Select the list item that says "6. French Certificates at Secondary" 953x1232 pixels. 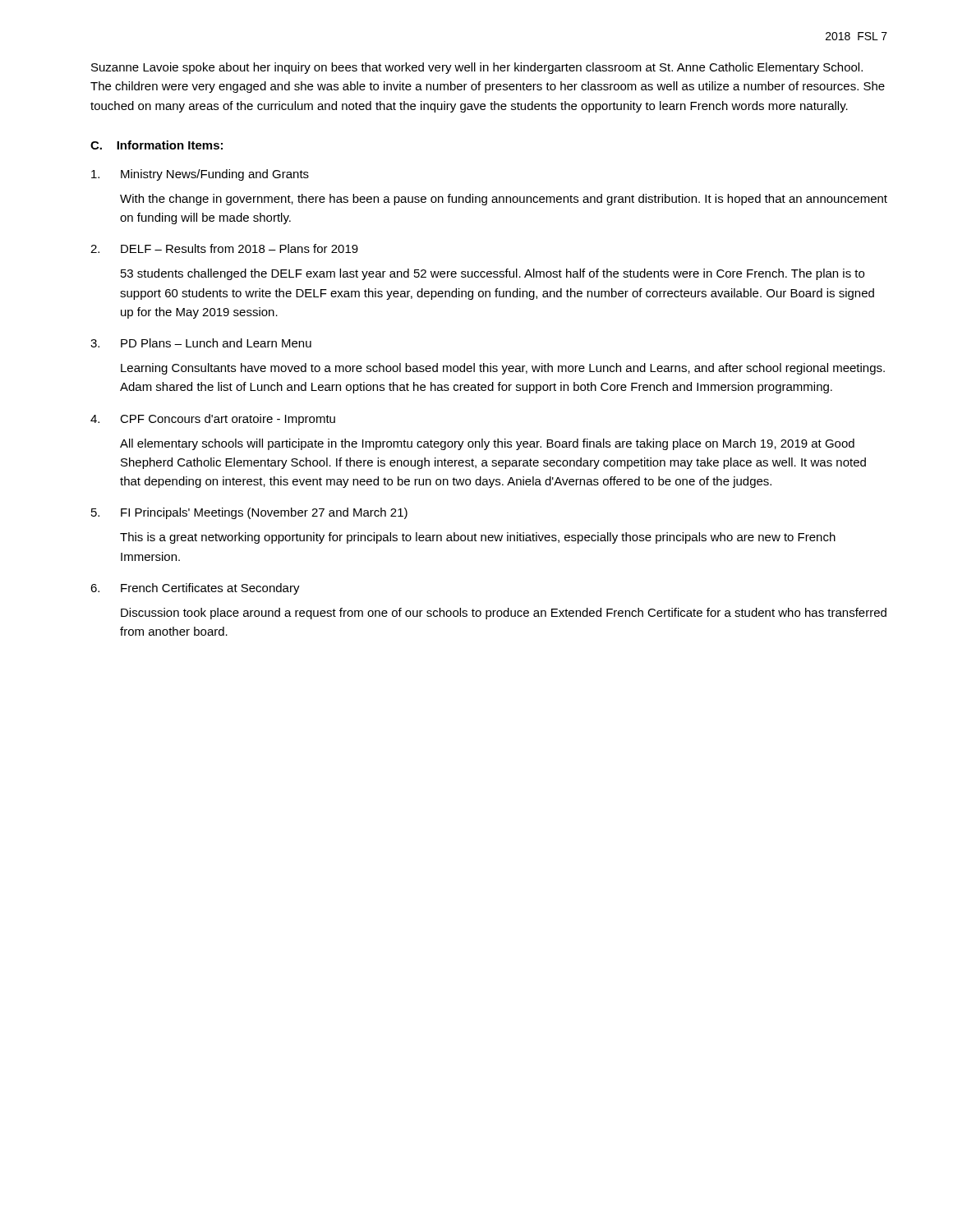click(195, 589)
